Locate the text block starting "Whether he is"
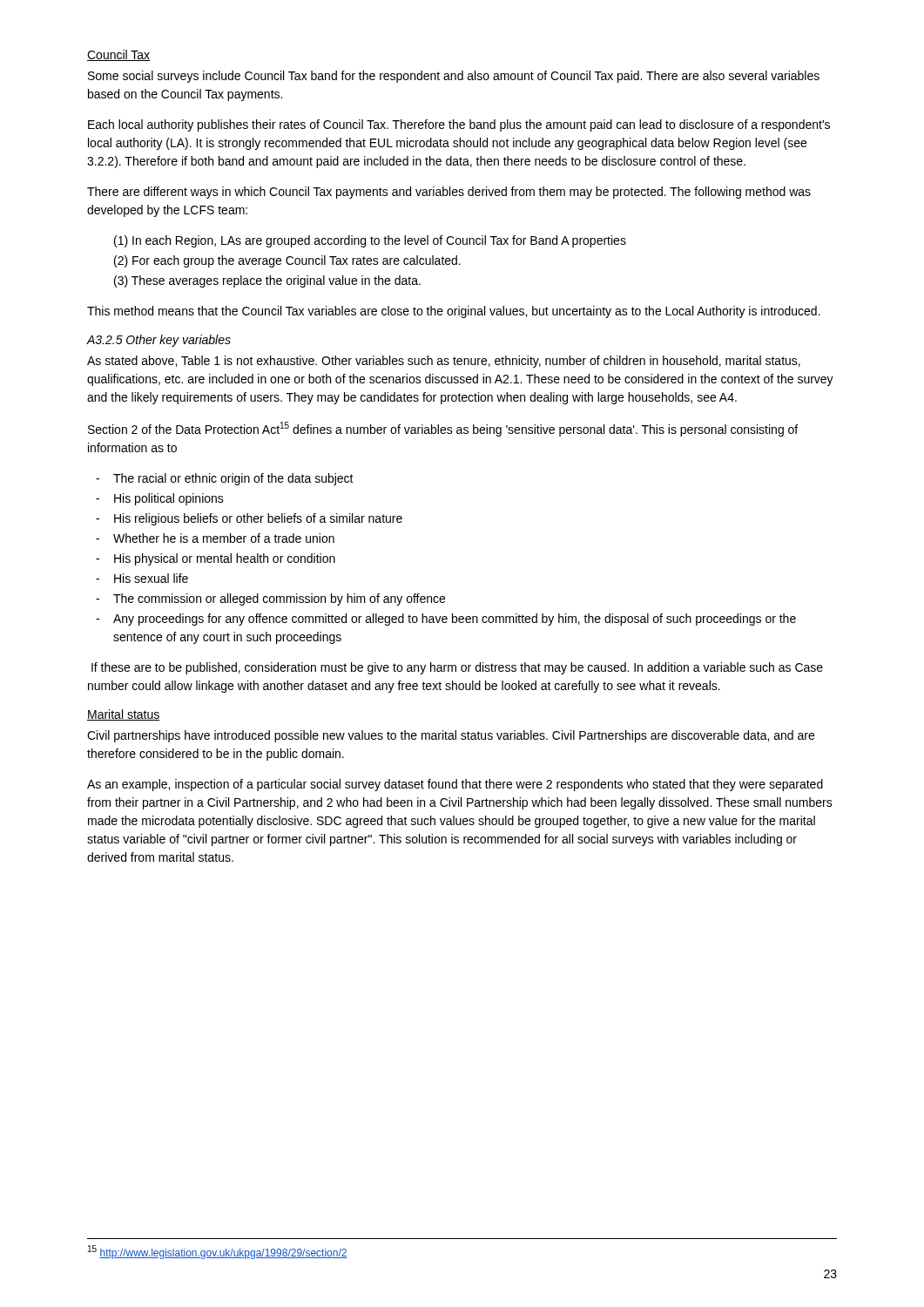924x1307 pixels. click(224, 538)
